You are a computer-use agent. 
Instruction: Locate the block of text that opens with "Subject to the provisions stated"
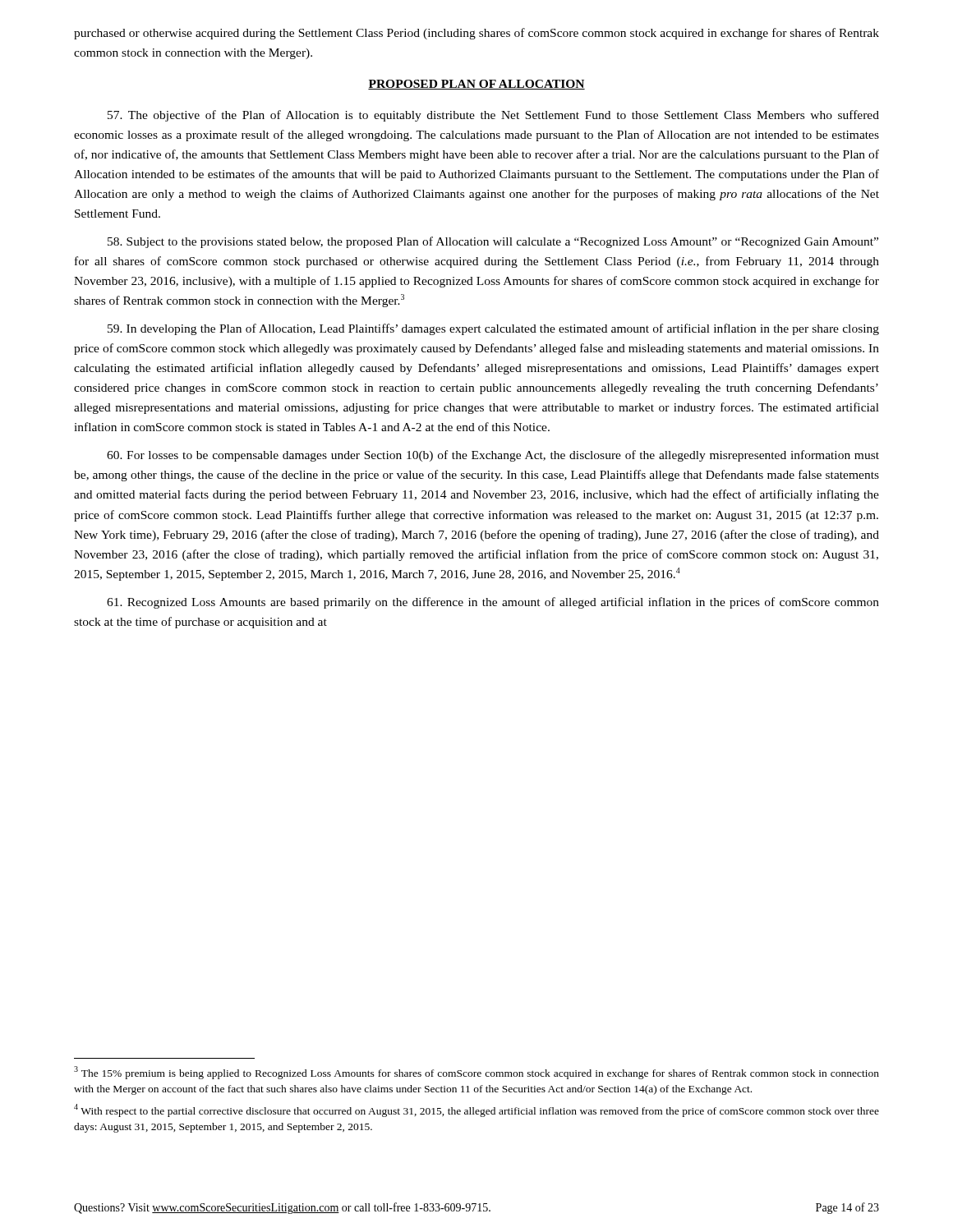click(476, 271)
